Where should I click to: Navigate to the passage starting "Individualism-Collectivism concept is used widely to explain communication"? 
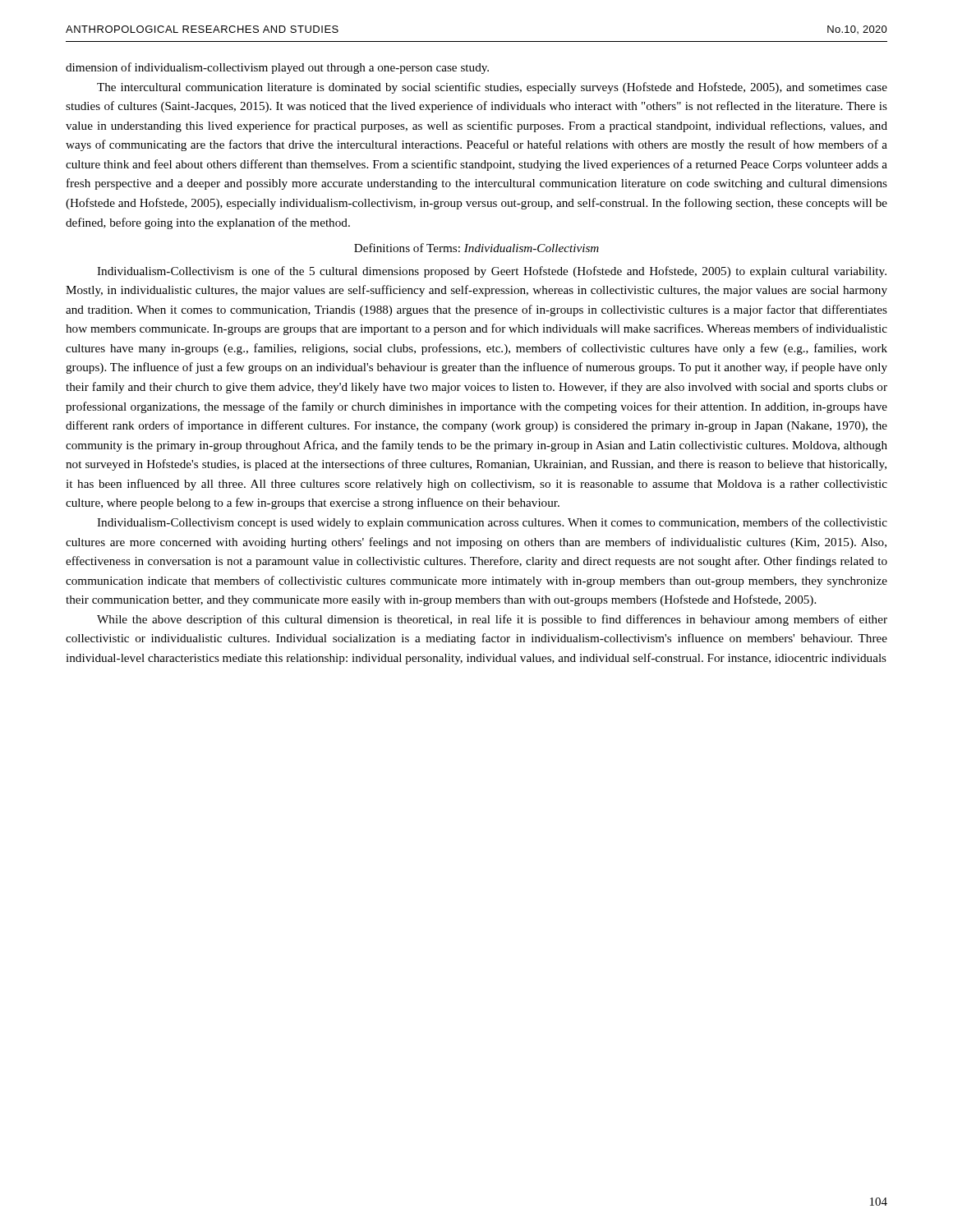476,561
